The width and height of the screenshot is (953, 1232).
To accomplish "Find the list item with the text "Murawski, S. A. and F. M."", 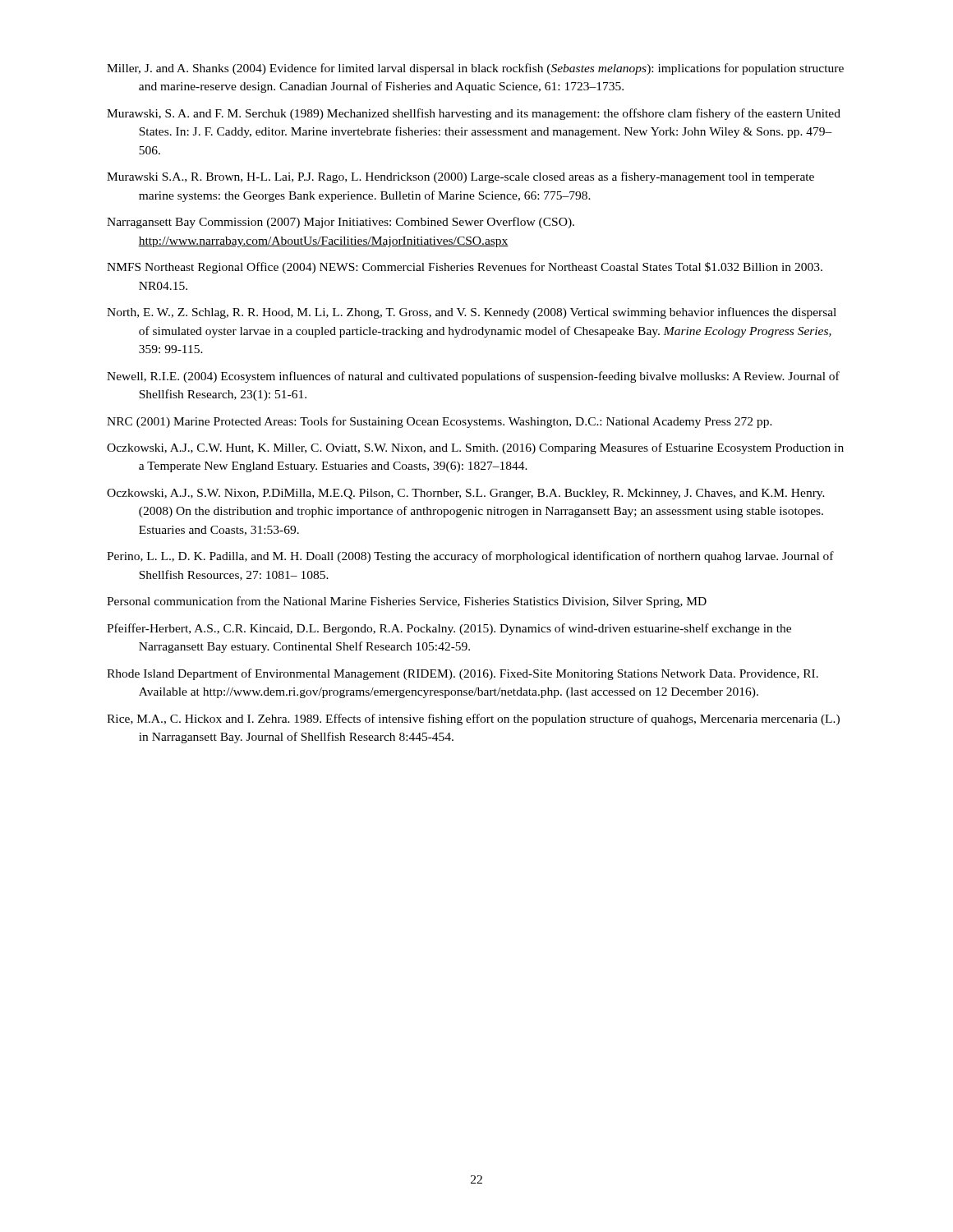I will click(x=474, y=131).
